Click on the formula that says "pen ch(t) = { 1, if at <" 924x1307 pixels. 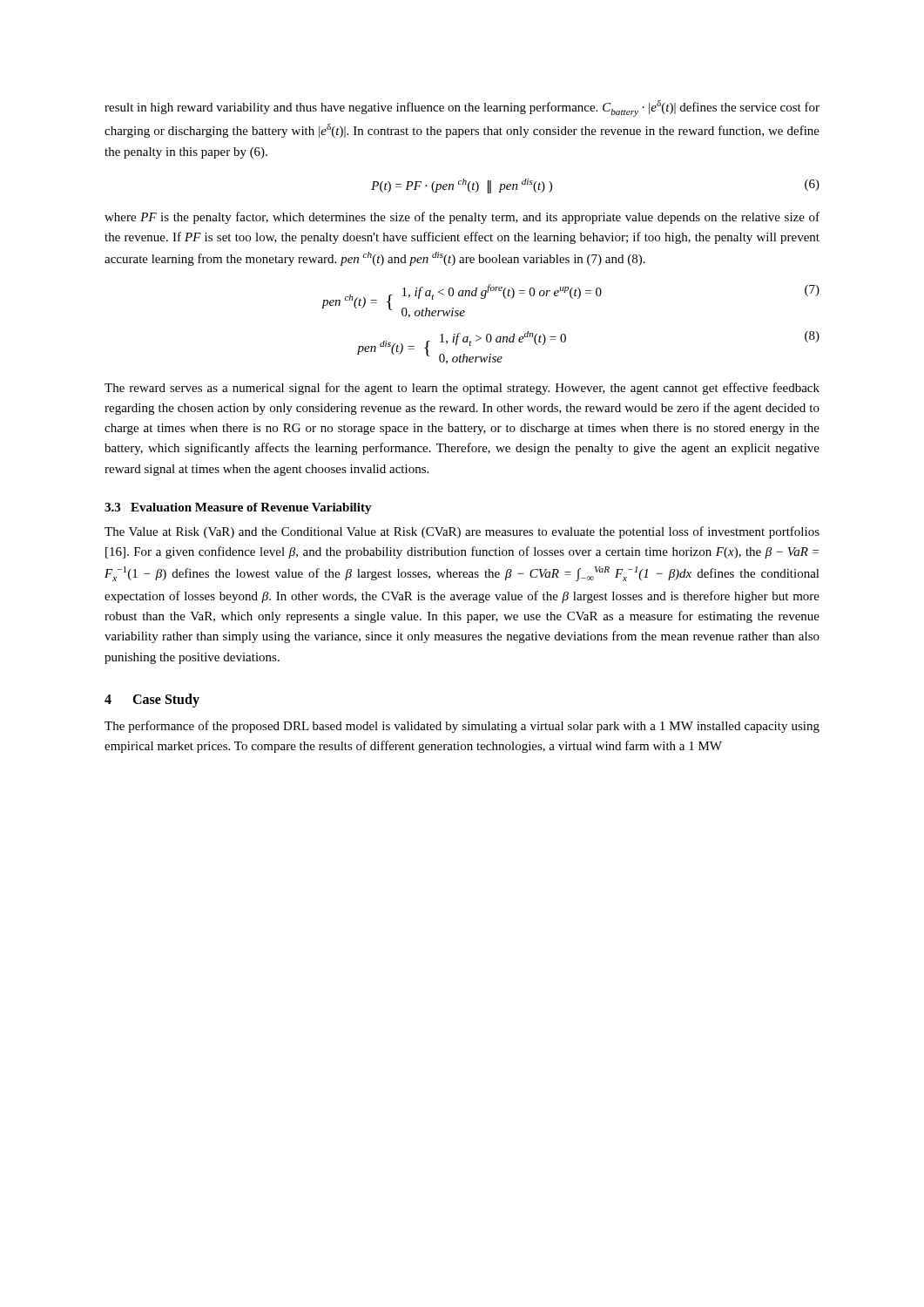coord(571,301)
